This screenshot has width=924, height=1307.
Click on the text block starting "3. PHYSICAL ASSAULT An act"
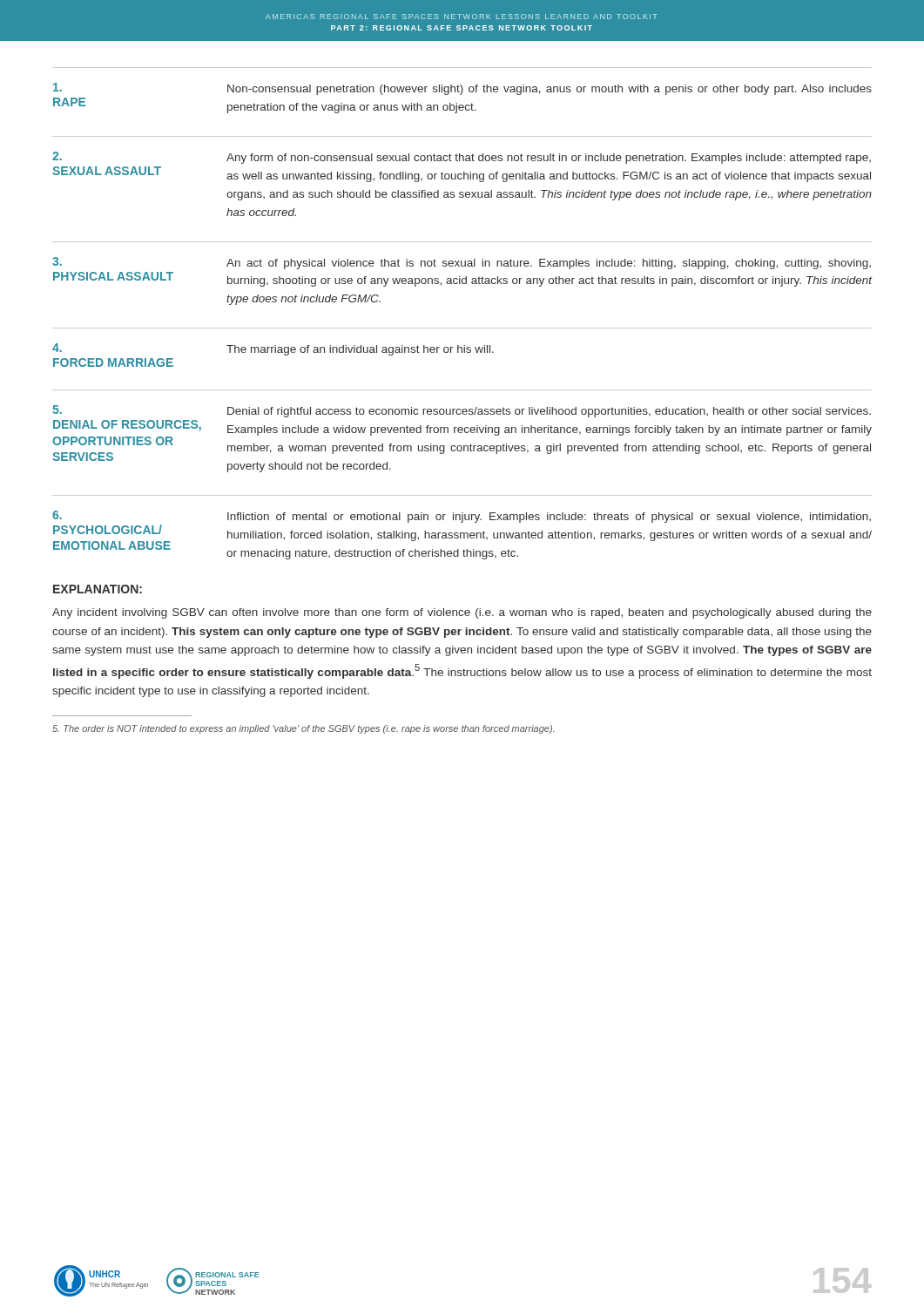point(462,281)
